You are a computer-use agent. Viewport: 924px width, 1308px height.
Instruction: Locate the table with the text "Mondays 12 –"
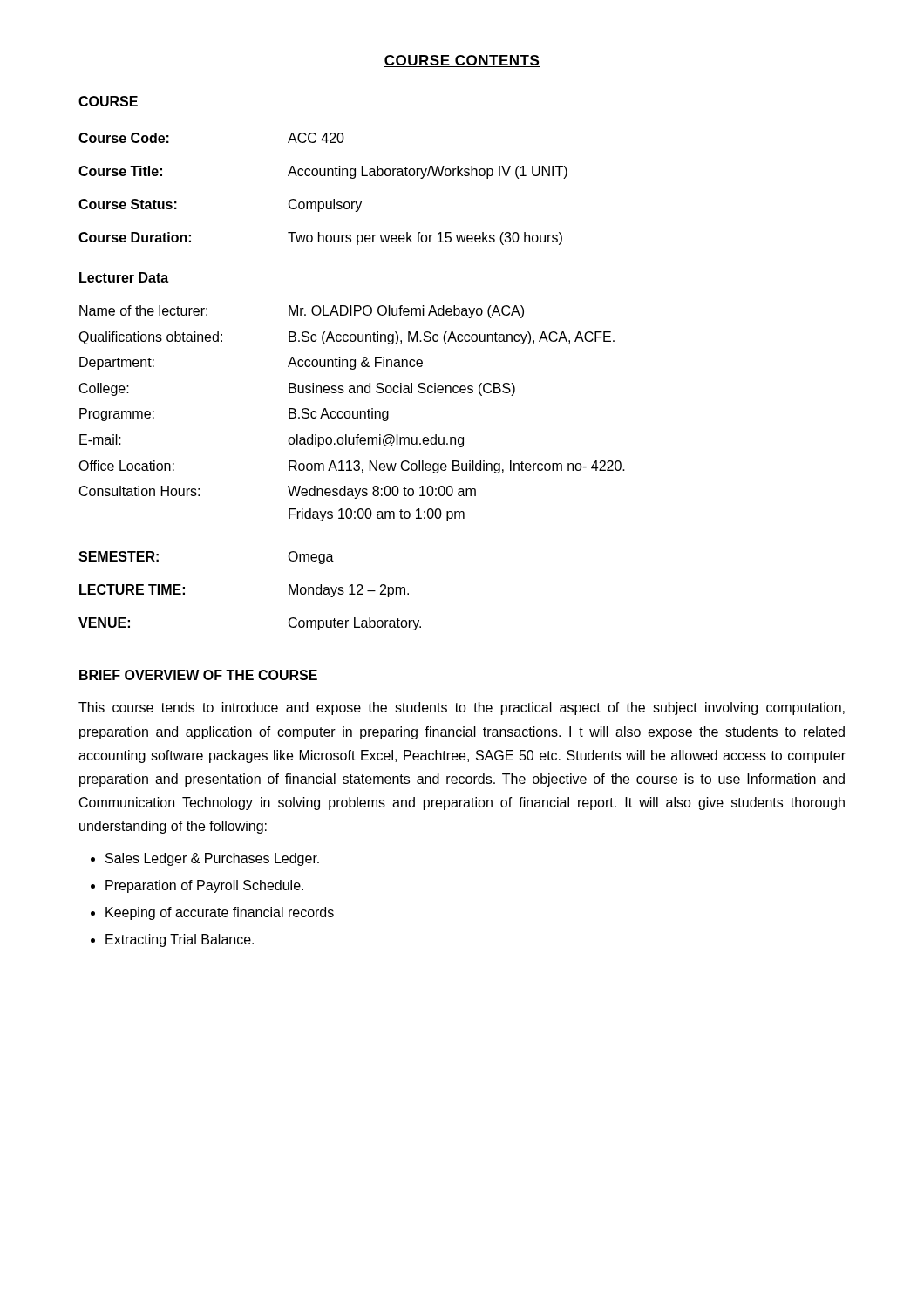point(462,591)
